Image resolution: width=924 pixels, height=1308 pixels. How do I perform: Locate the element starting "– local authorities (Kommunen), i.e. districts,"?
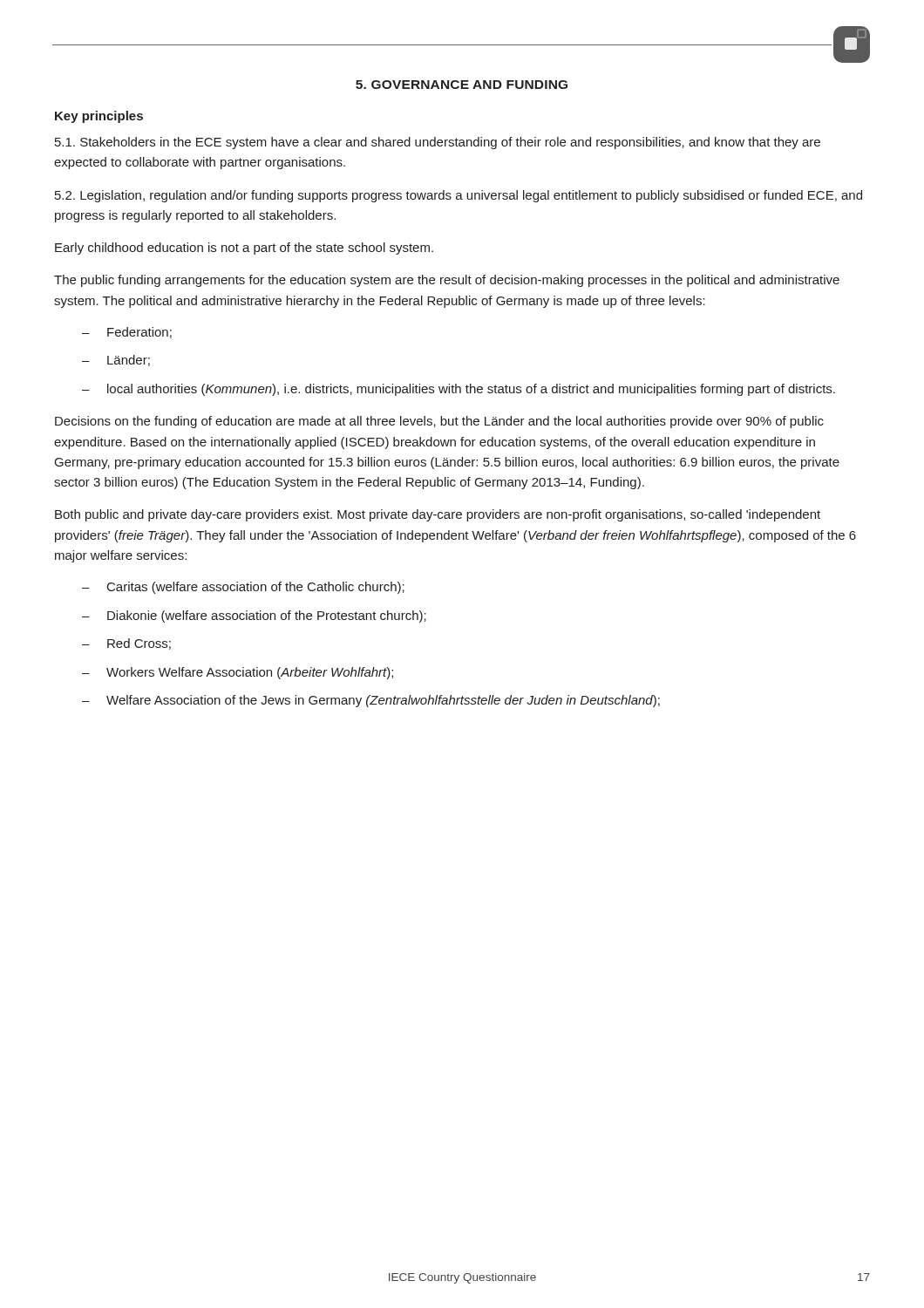coord(476,389)
